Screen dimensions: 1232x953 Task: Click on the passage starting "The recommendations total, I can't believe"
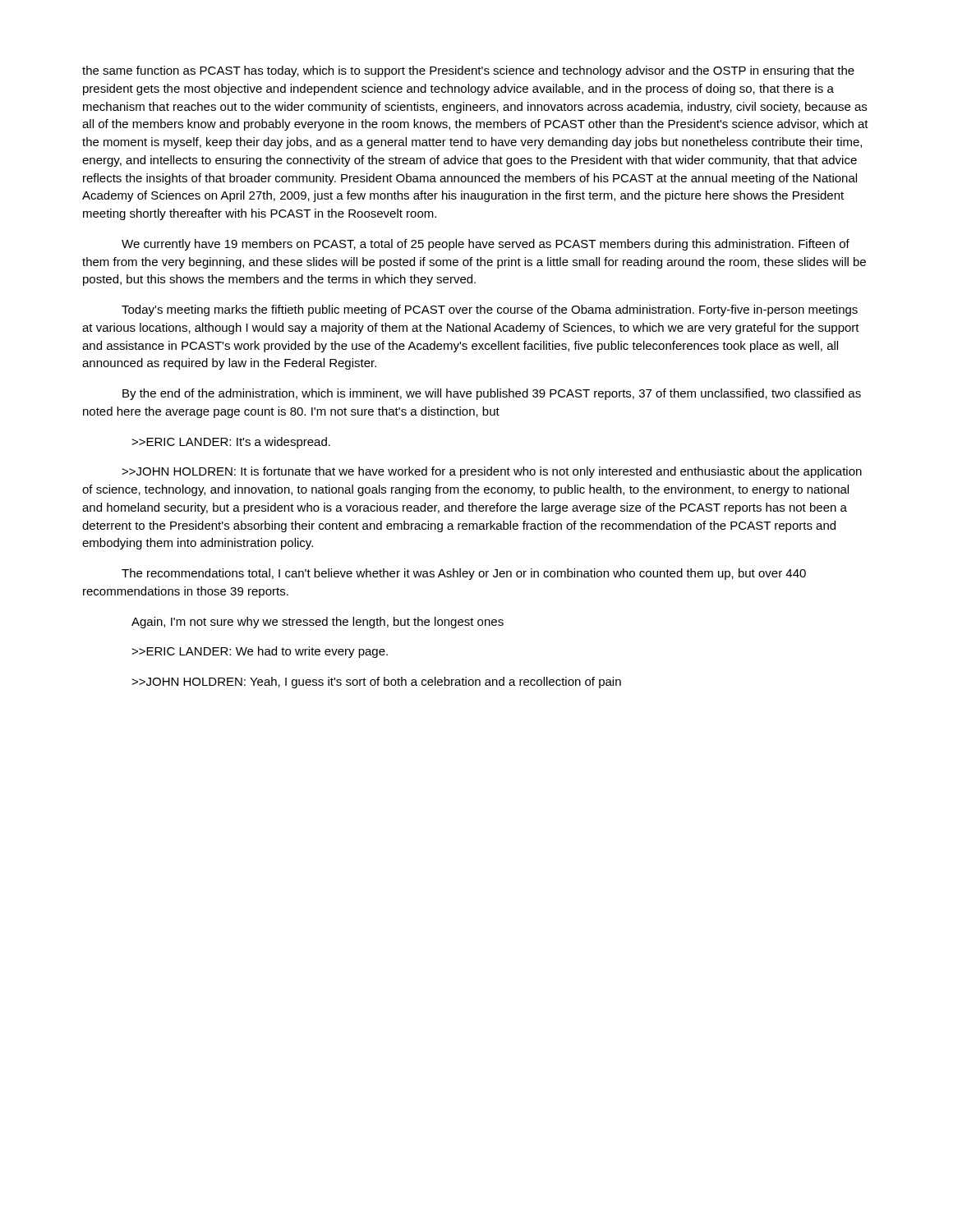click(x=476, y=582)
